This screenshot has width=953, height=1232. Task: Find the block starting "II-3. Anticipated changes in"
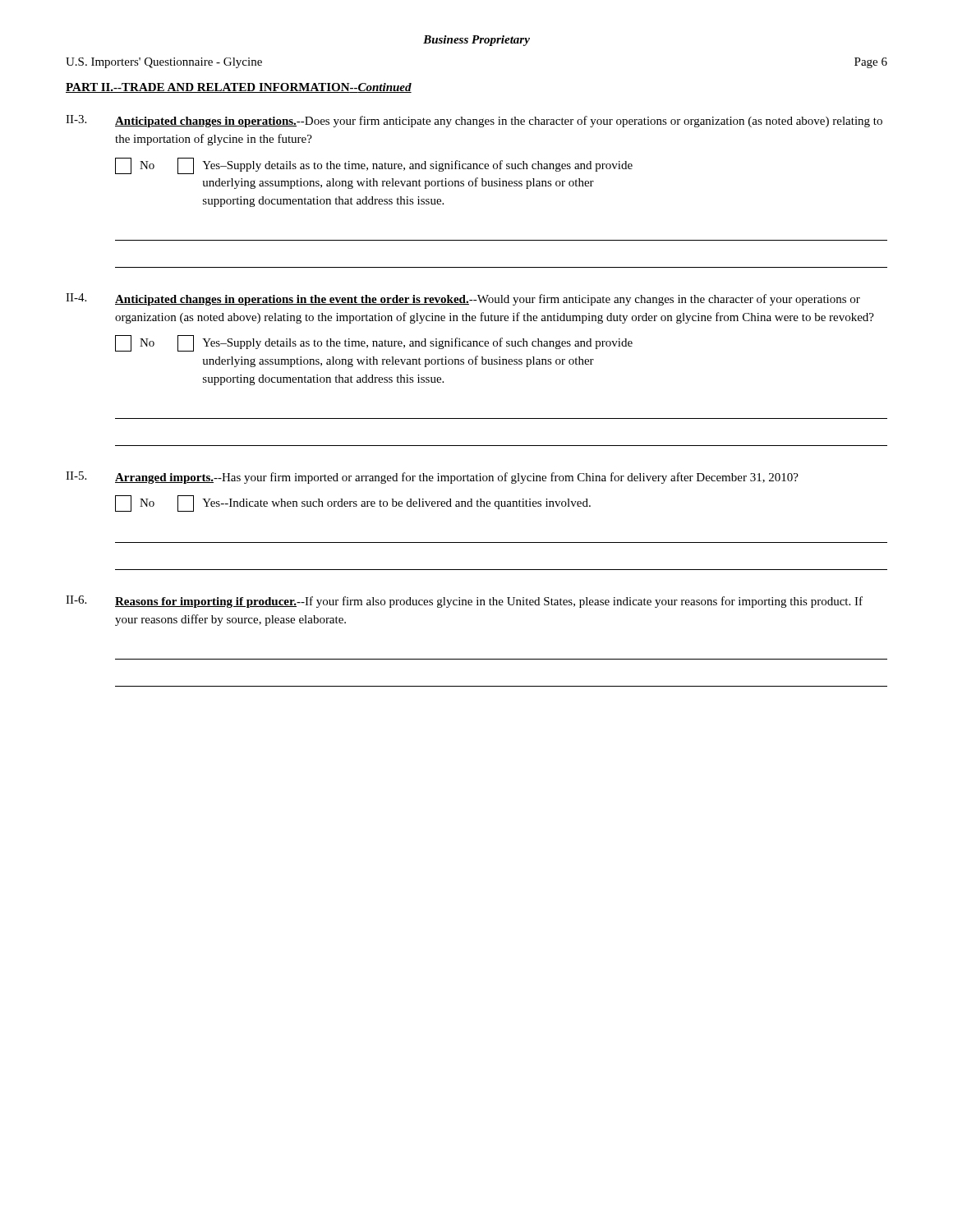(476, 190)
